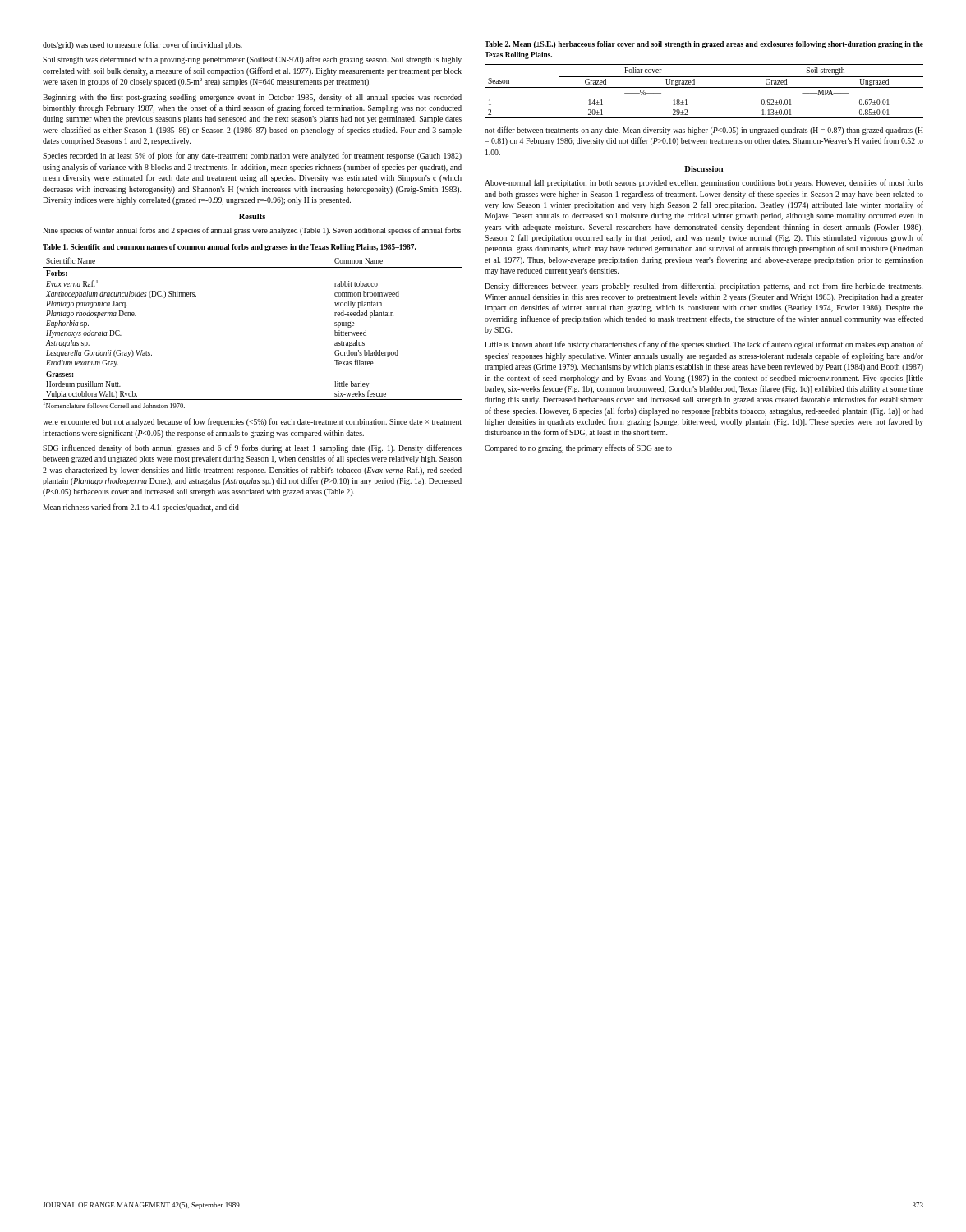Locate the text block with the text "Nine species of winter annual forbs and"

click(x=252, y=231)
